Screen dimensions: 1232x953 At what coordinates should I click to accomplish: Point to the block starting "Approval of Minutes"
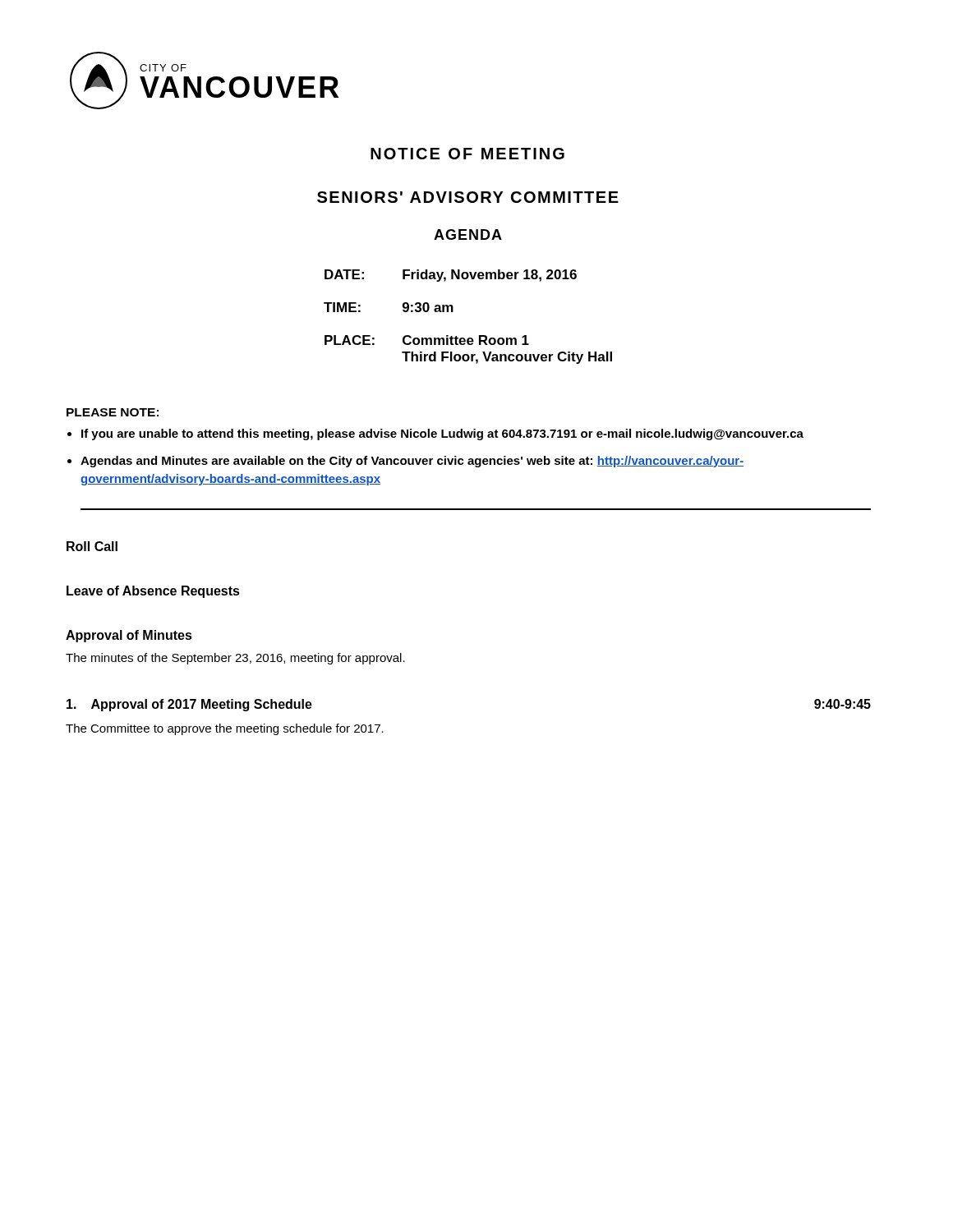click(x=129, y=635)
